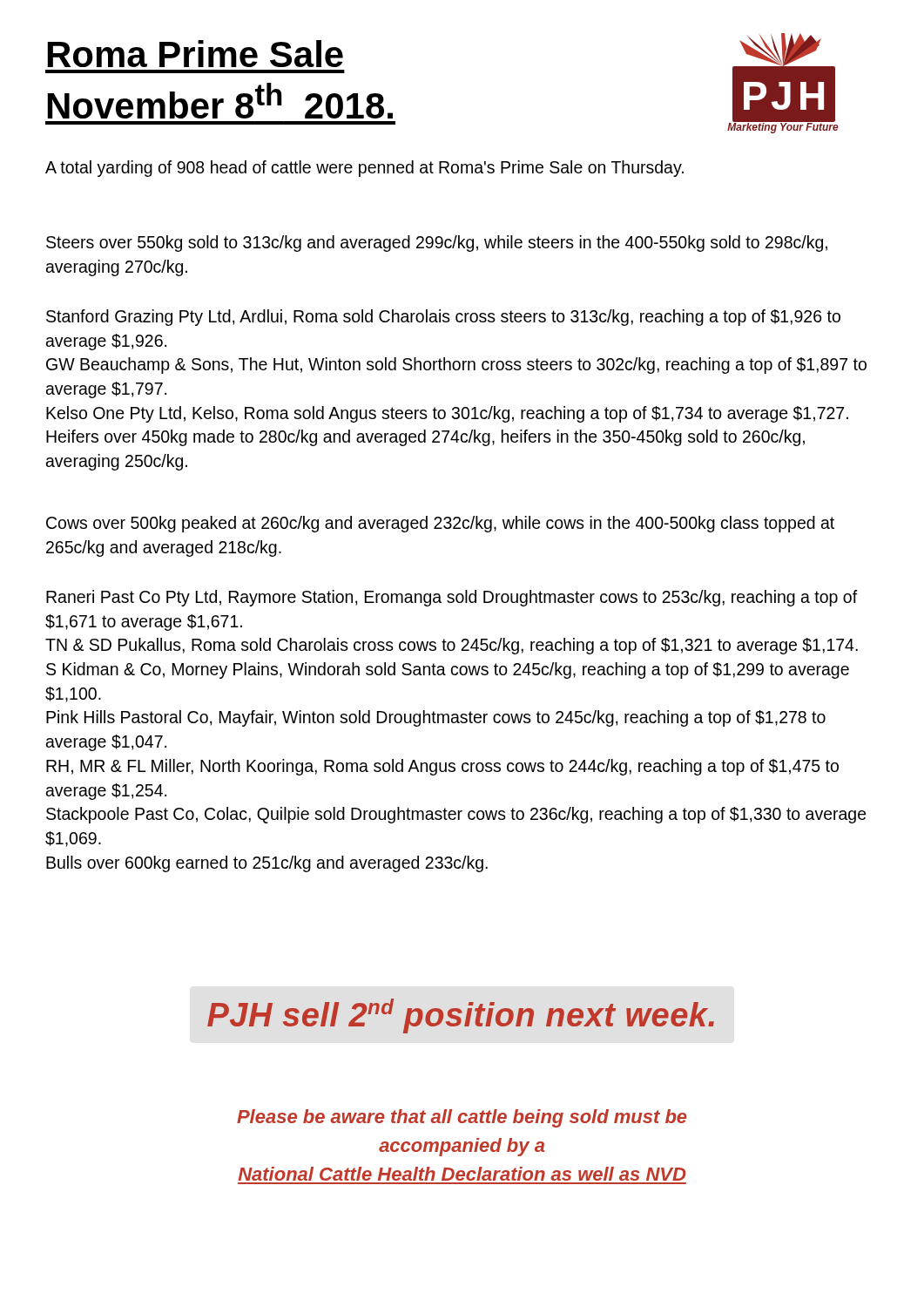Find the element starting "Cows over 500kg"
Viewport: 924px width, 1307px height.
[440, 535]
